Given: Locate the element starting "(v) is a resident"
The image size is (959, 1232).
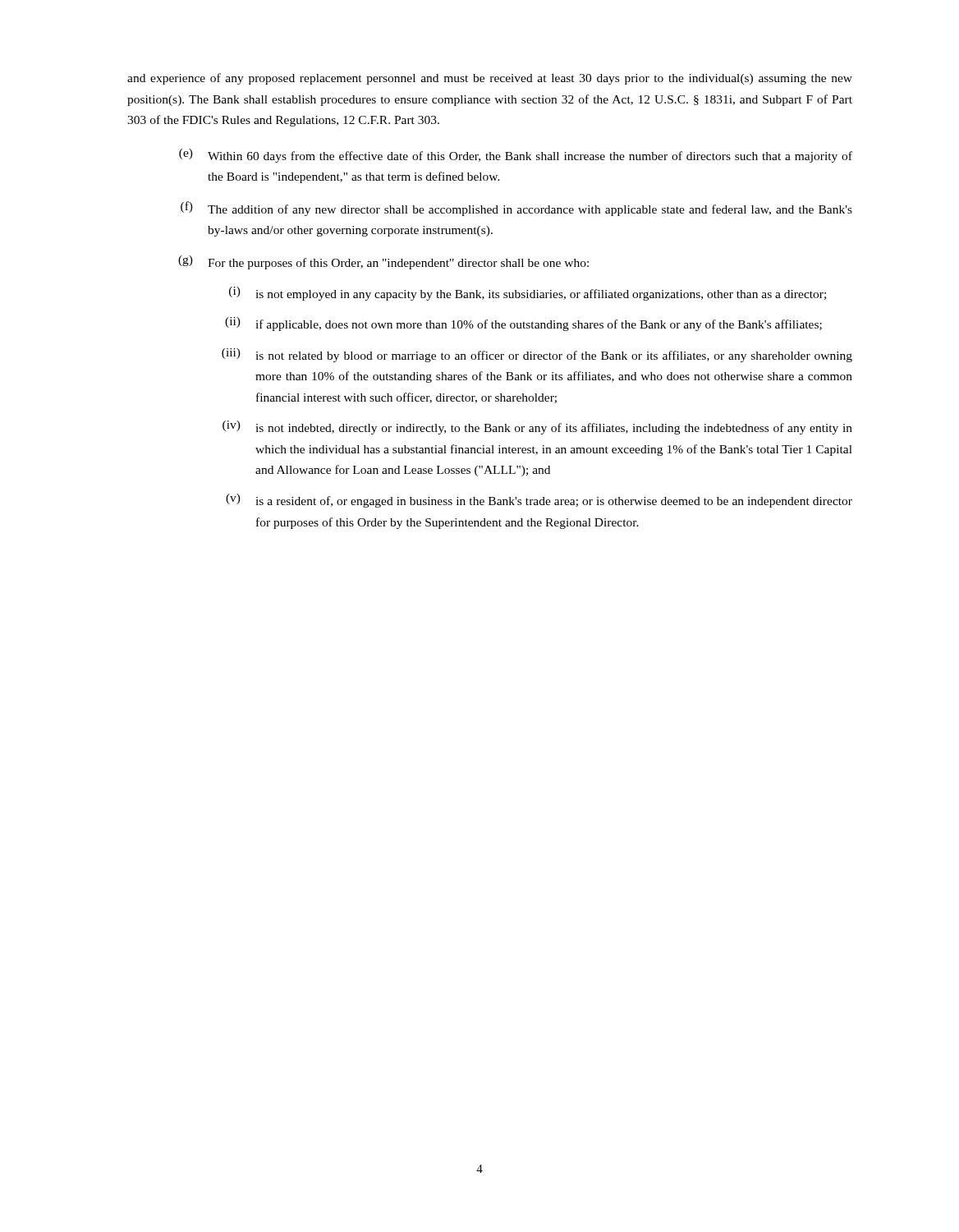Looking at the screenshot, I should tap(490, 511).
